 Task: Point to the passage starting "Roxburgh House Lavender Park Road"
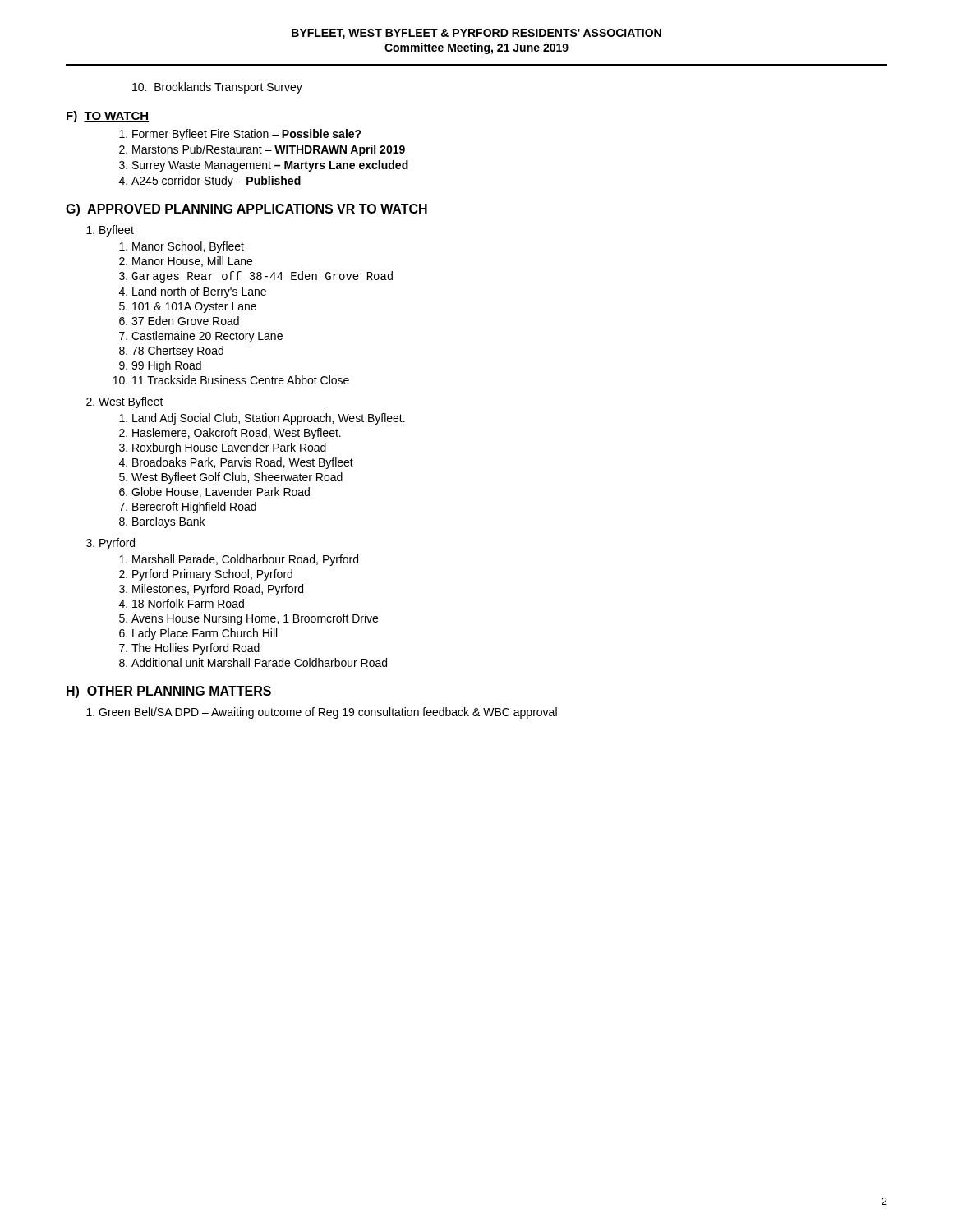(x=229, y=448)
